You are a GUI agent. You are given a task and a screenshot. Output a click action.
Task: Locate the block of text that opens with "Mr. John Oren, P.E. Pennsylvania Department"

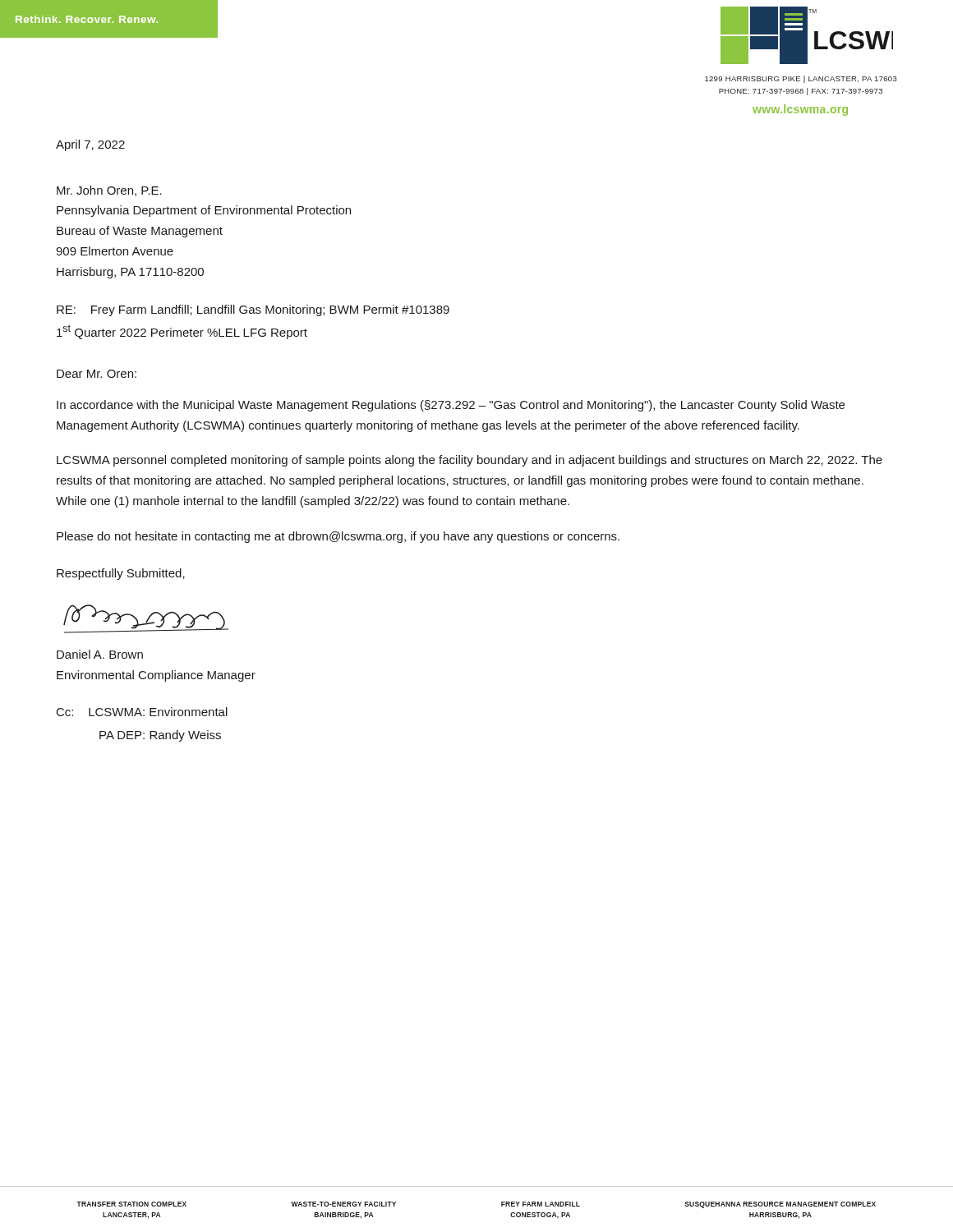click(204, 230)
